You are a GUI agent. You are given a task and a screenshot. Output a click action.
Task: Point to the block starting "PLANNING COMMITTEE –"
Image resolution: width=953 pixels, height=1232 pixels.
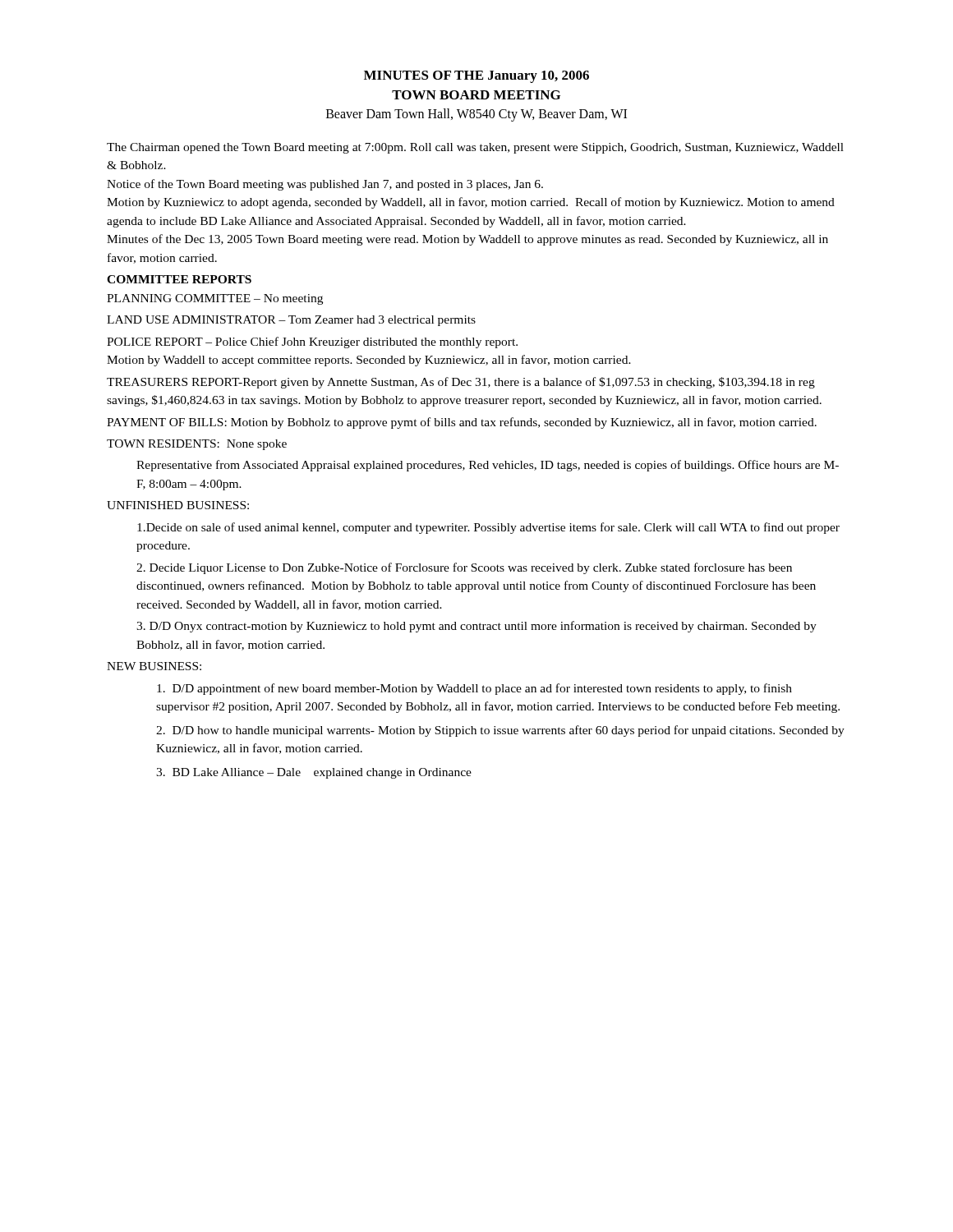coord(215,298)
